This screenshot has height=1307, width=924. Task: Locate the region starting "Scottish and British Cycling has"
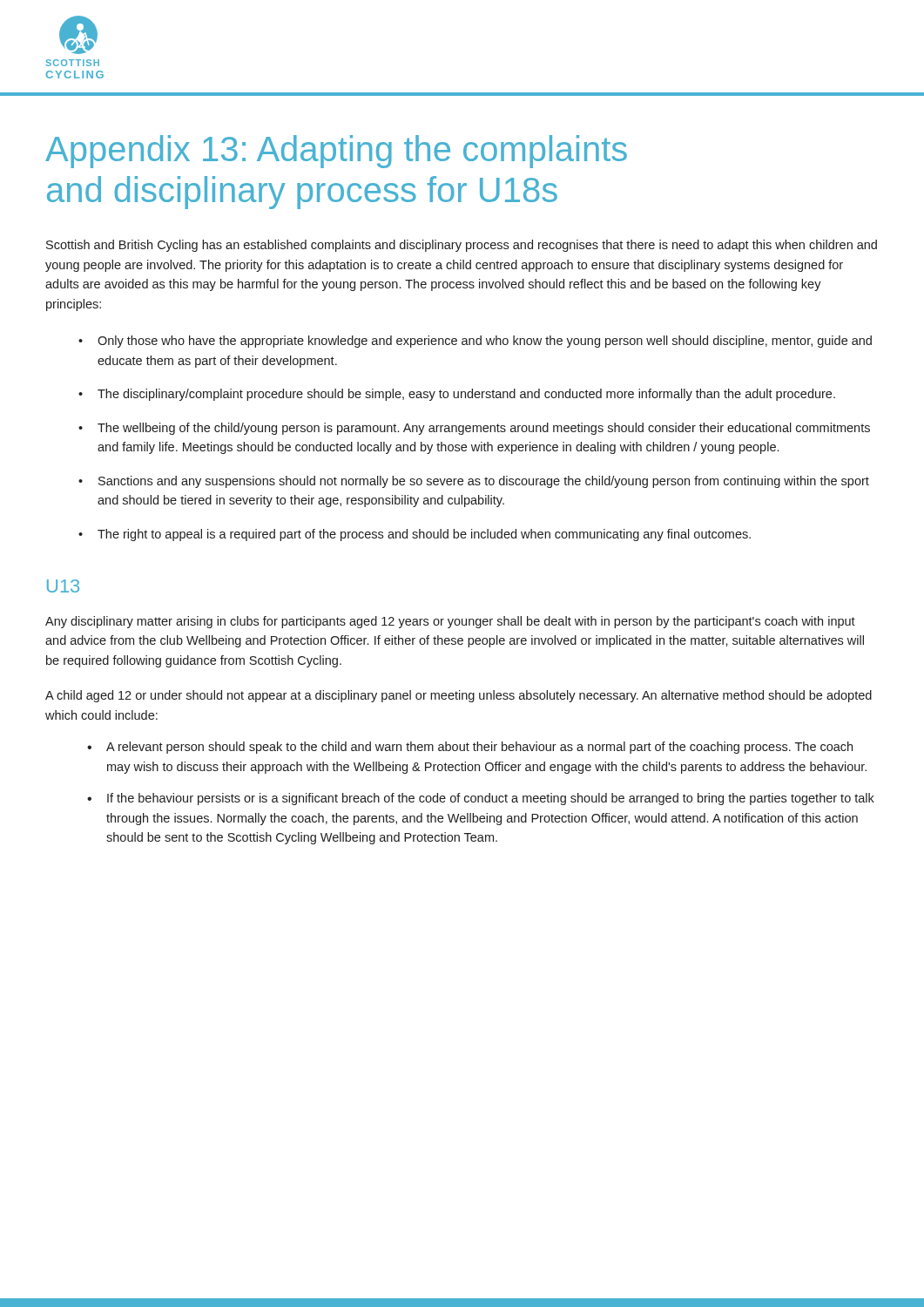pyautogui.click(x=462, y=275)
